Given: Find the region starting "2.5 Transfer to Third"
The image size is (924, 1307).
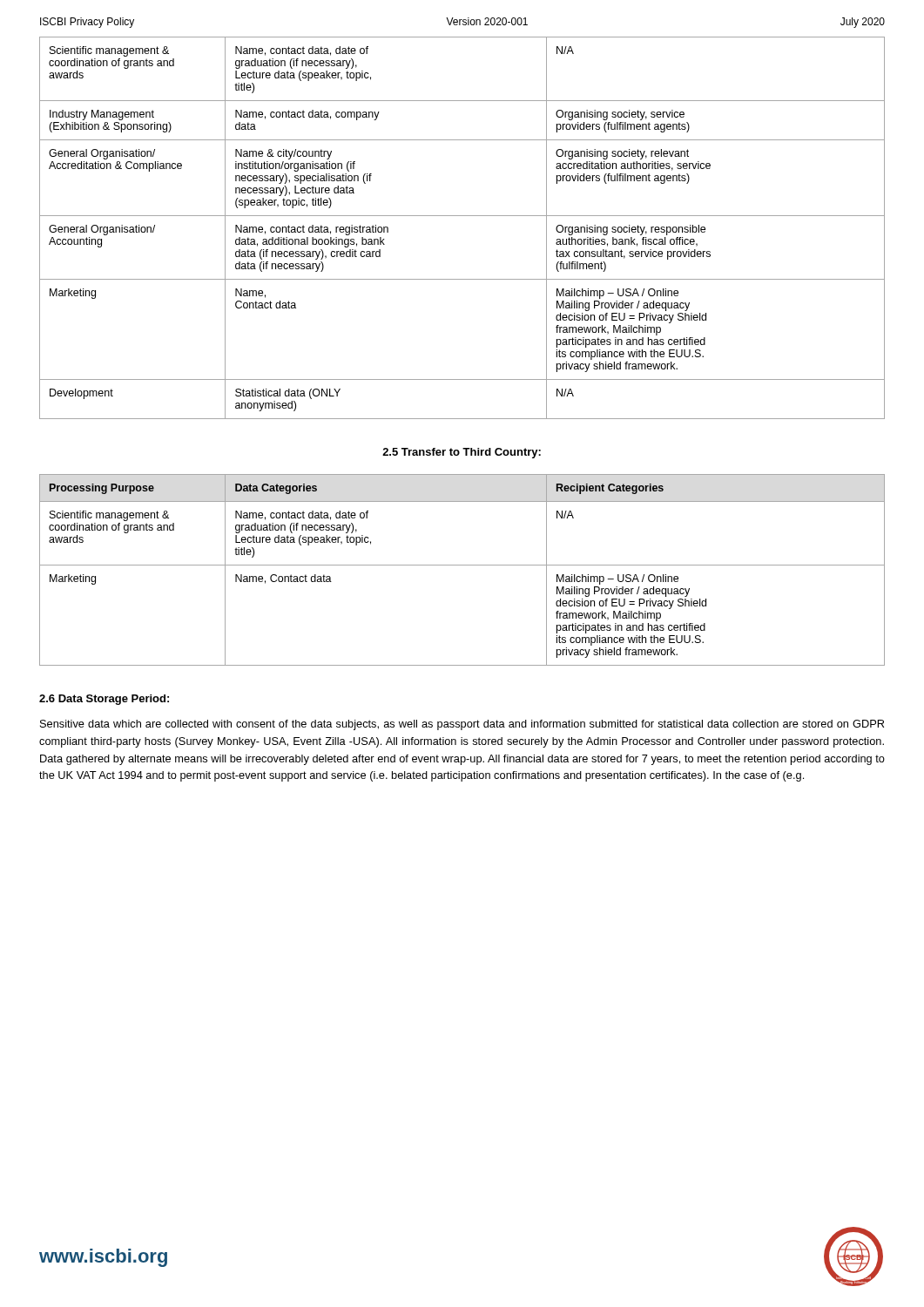Looking at the screenshot, I should click(x=462, y=452).
